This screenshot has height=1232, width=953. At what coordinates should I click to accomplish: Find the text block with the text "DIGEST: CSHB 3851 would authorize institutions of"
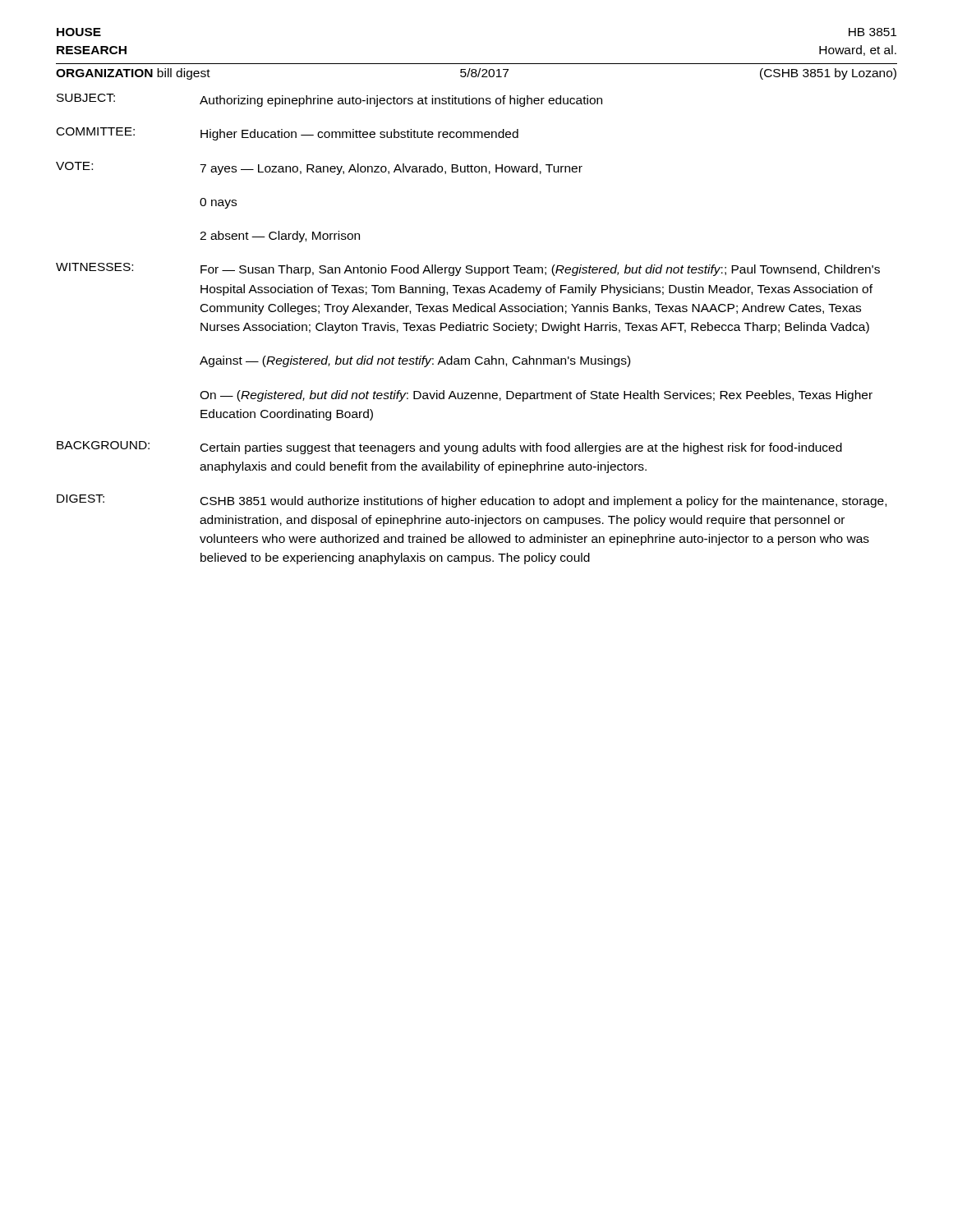click(476, 529)
